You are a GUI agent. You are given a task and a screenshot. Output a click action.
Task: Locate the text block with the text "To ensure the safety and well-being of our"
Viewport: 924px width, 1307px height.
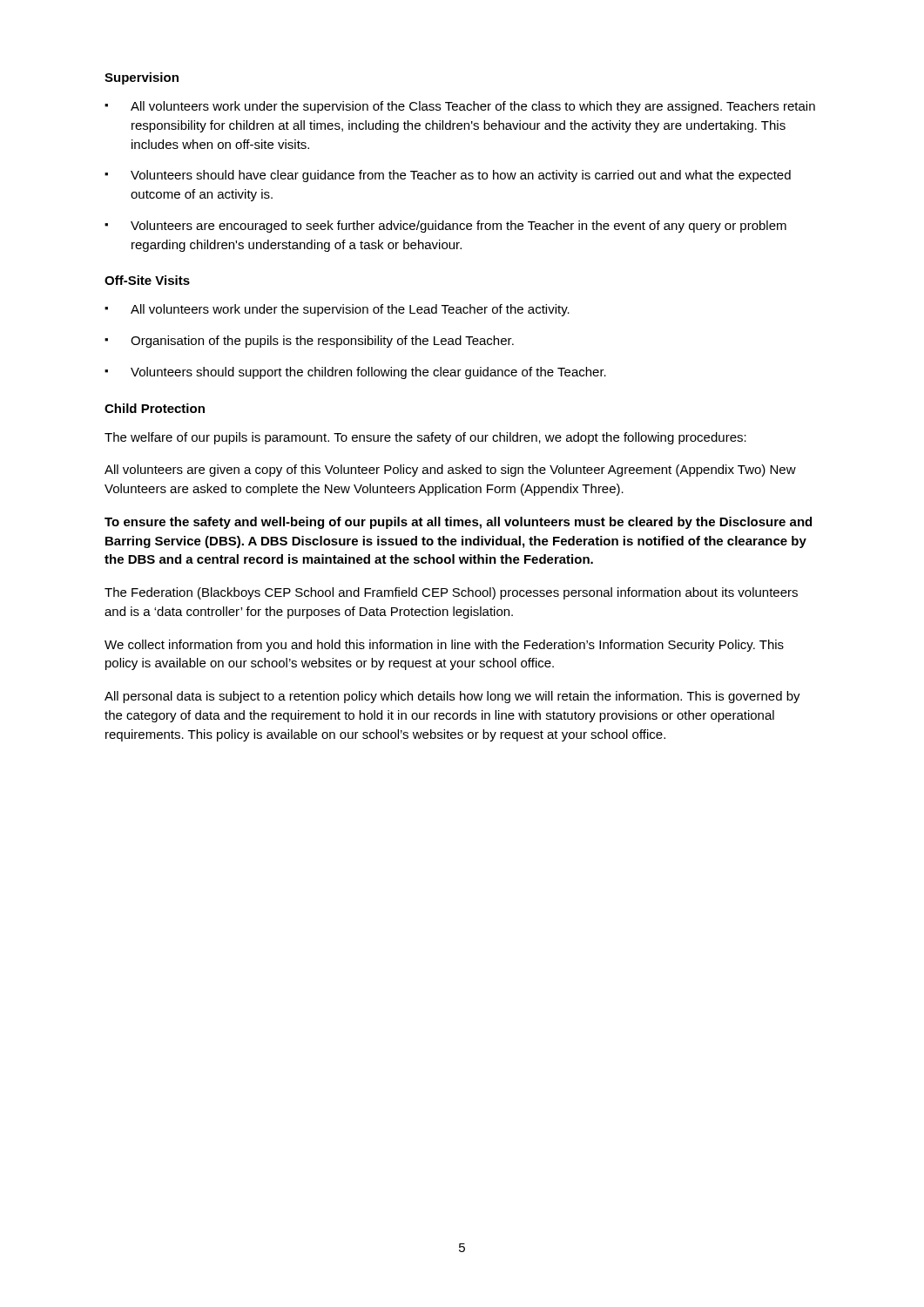(x=459, y=540)
